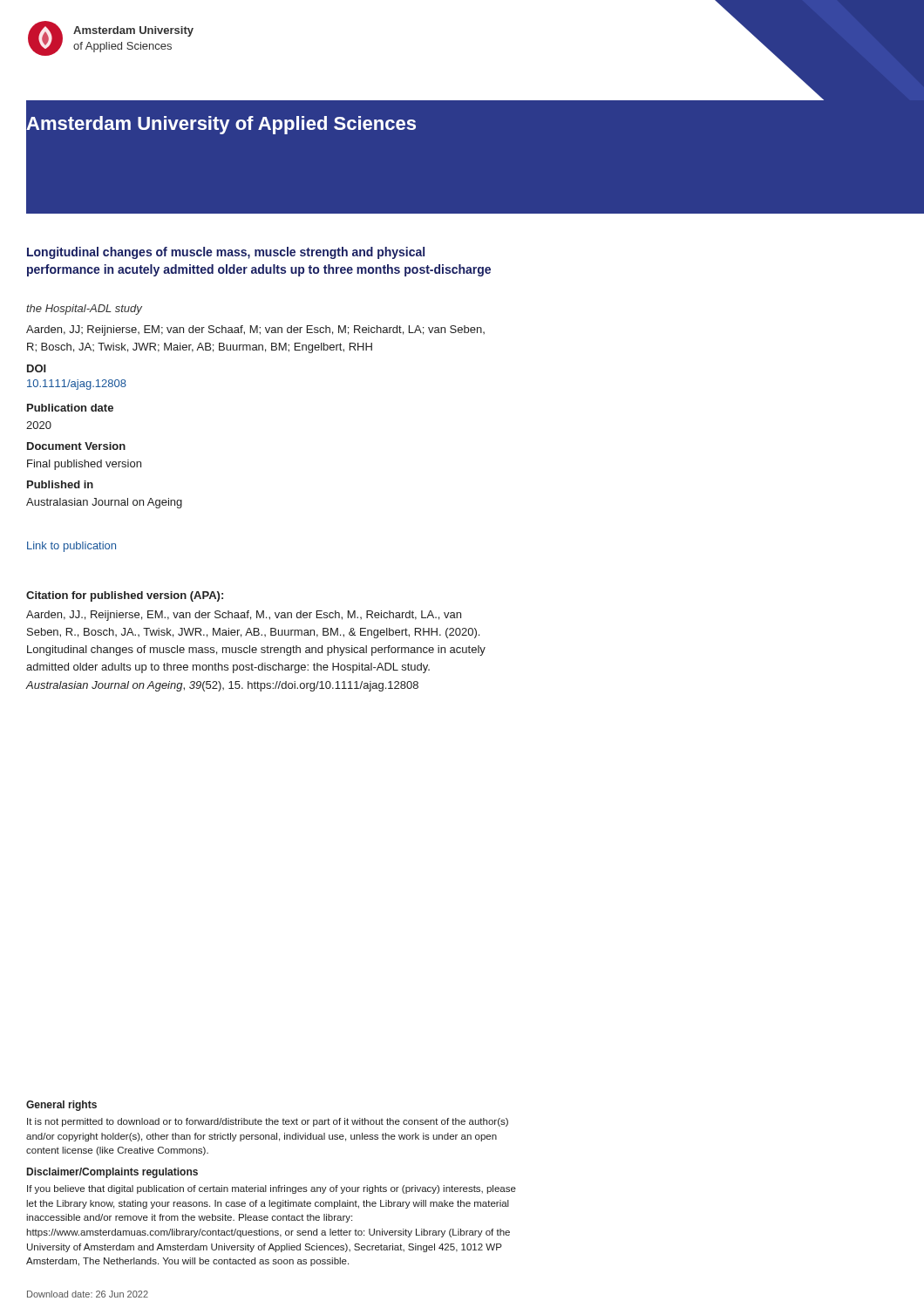This screenshot has width=924, height=1308.
Task: Click on the passage starting "Citation for published version (APA):"
Action: coord(125,595)
